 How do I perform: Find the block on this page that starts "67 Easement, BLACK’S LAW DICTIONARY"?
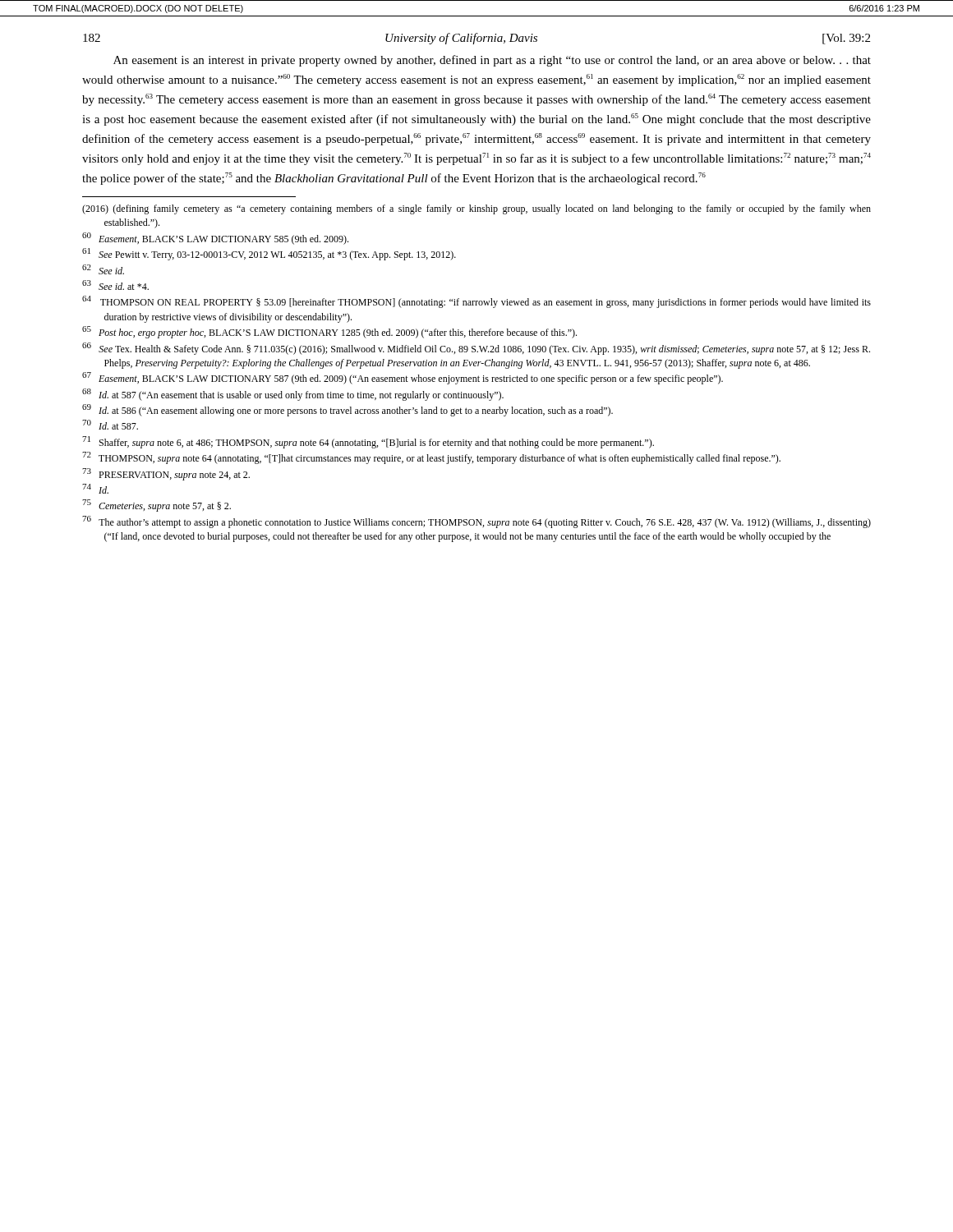pyautogui.click(x=403, y=378)
